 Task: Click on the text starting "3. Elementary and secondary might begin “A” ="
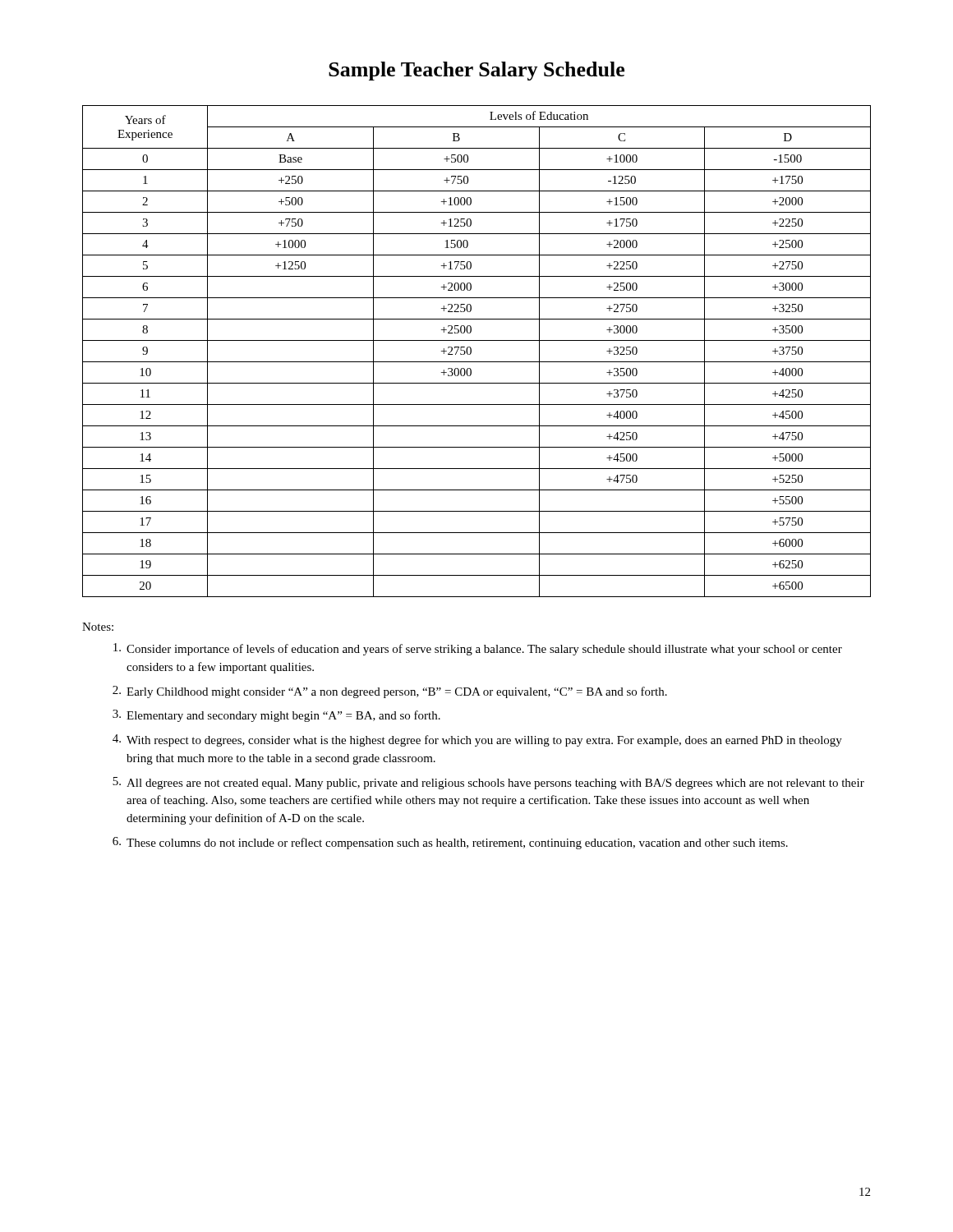click(276, 716)
